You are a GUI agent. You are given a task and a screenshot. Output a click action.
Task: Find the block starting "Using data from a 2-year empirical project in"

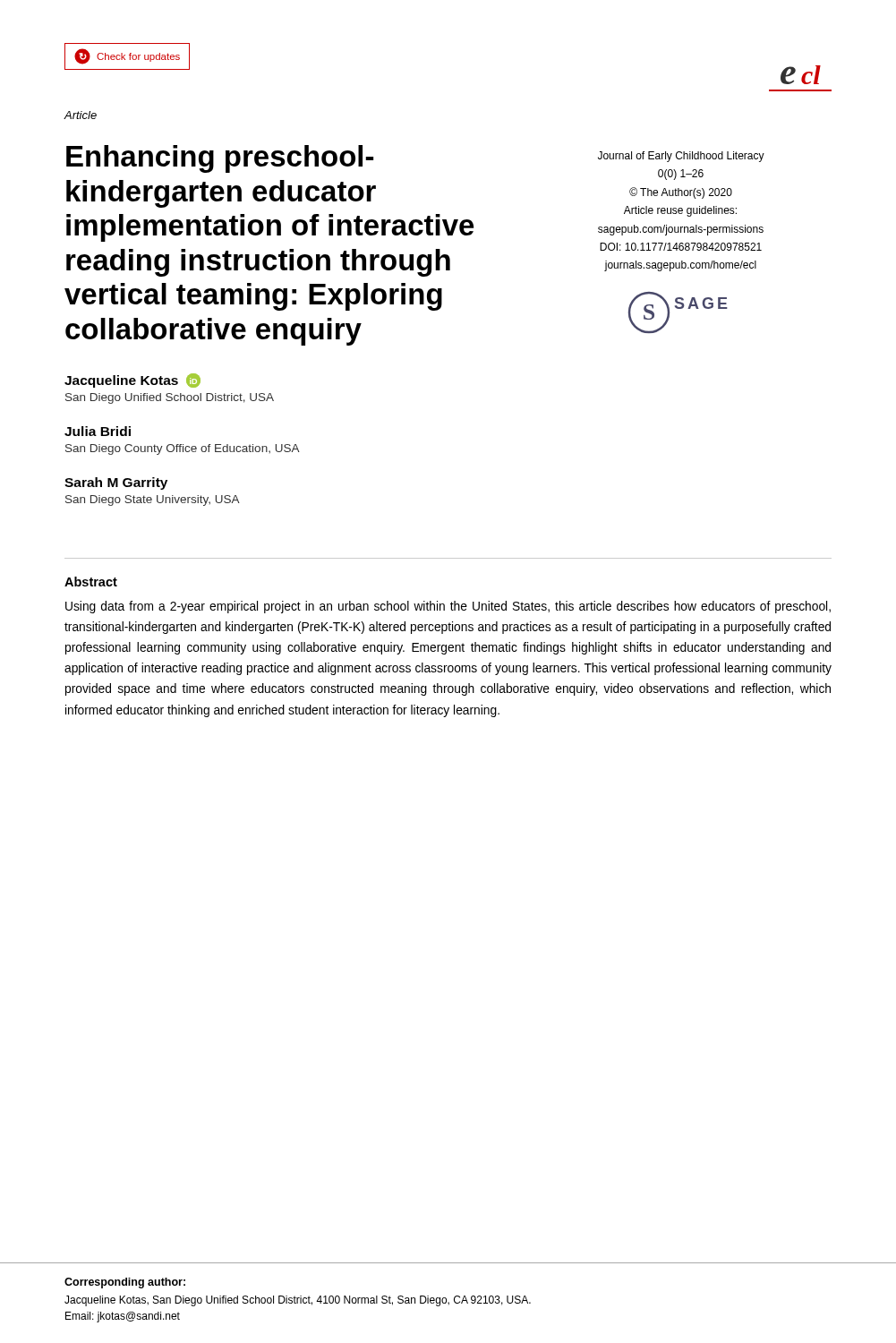[448, 658]
